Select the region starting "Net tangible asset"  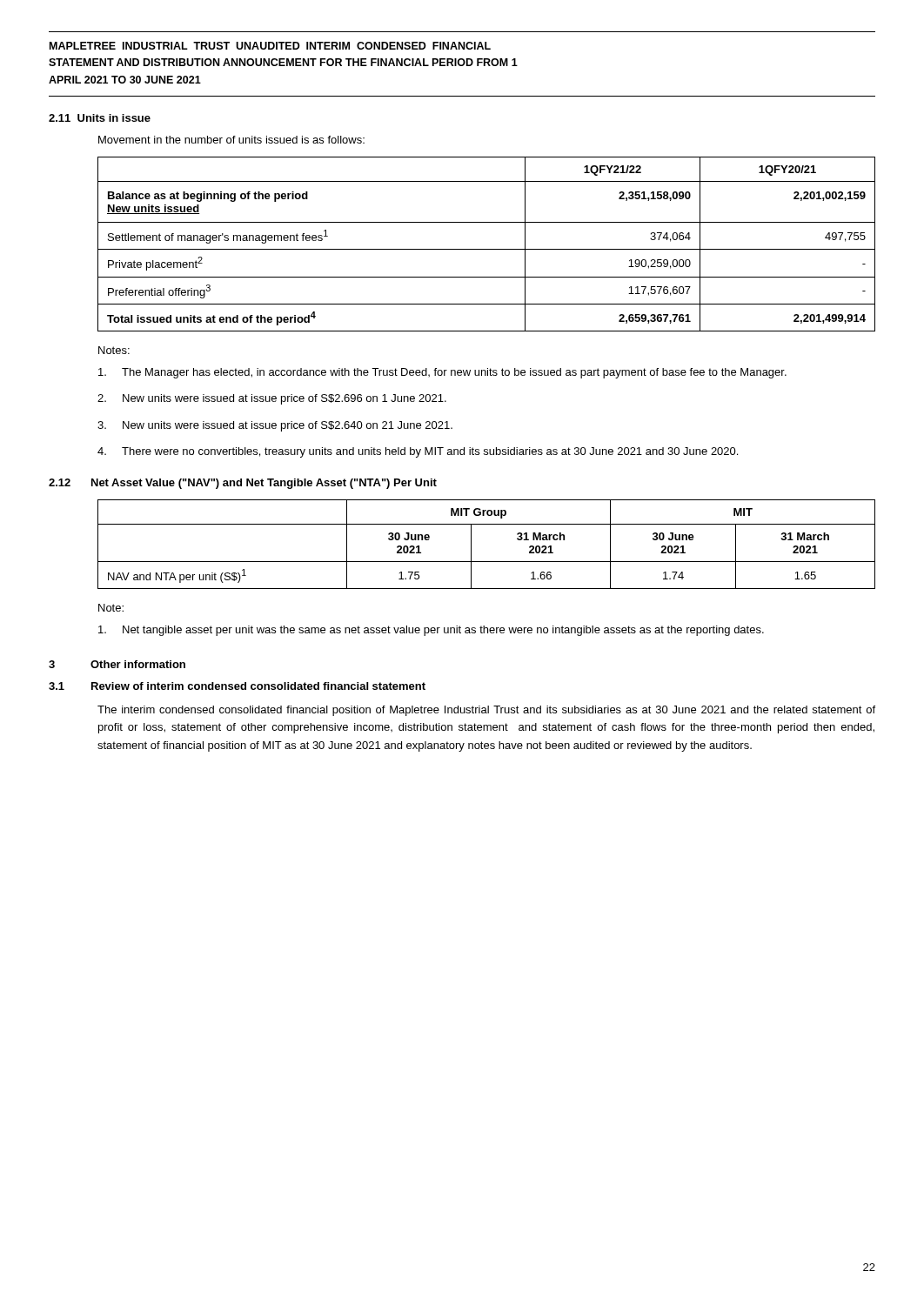coord(431,630)
